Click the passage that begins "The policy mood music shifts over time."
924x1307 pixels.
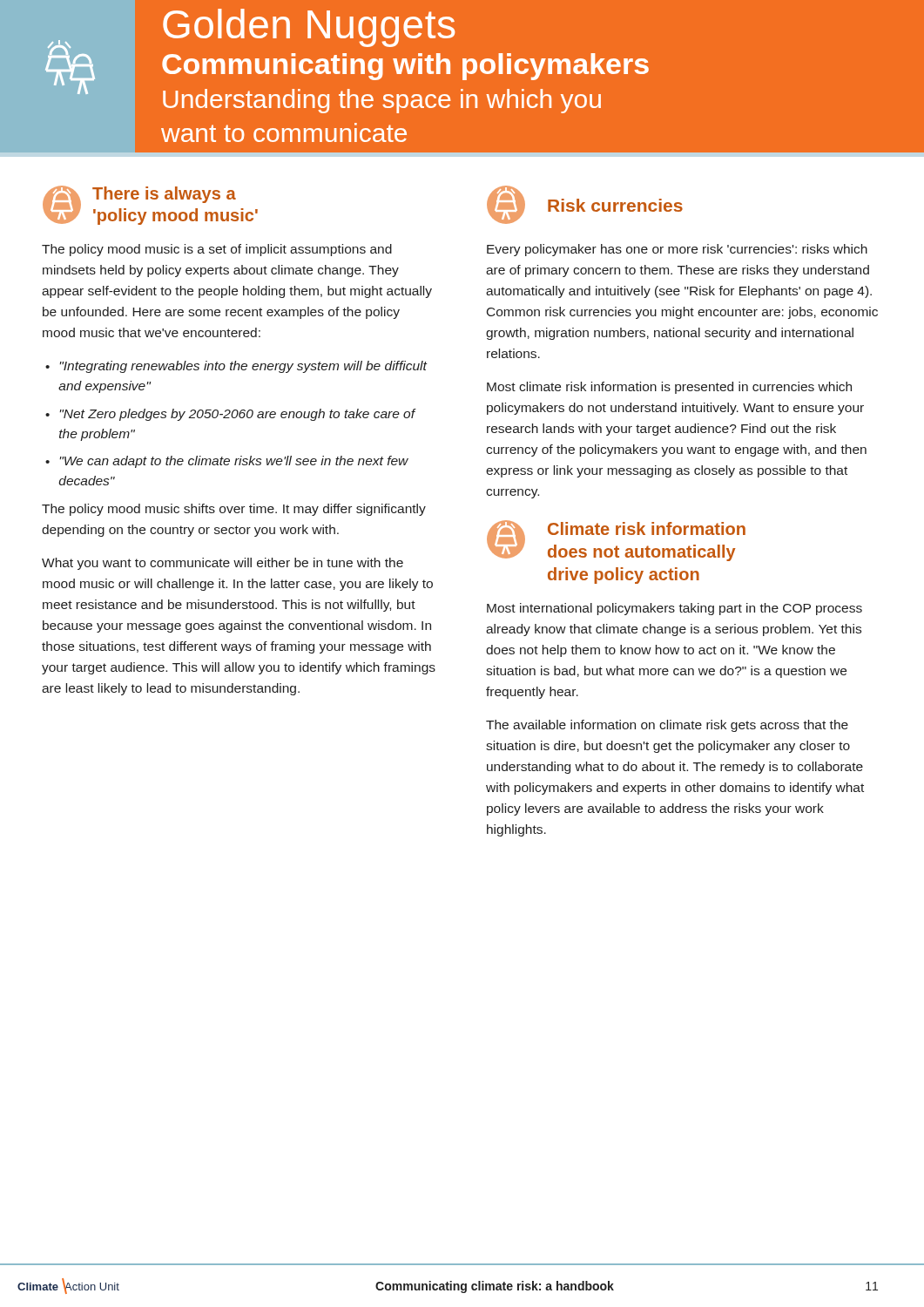[234, 519]
